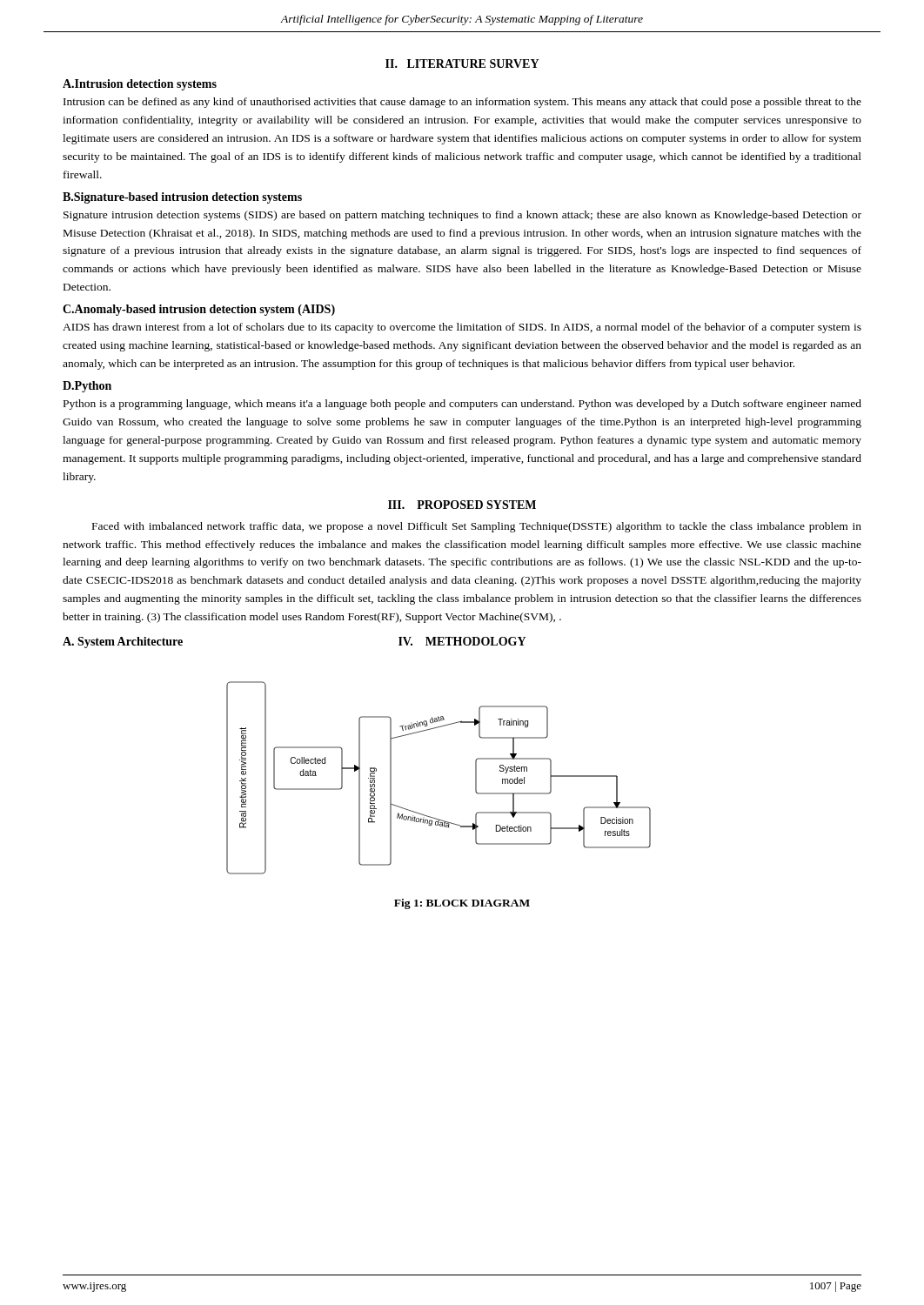Point to the text block starting "III. PROPOSED SYSTEM"

462,505
